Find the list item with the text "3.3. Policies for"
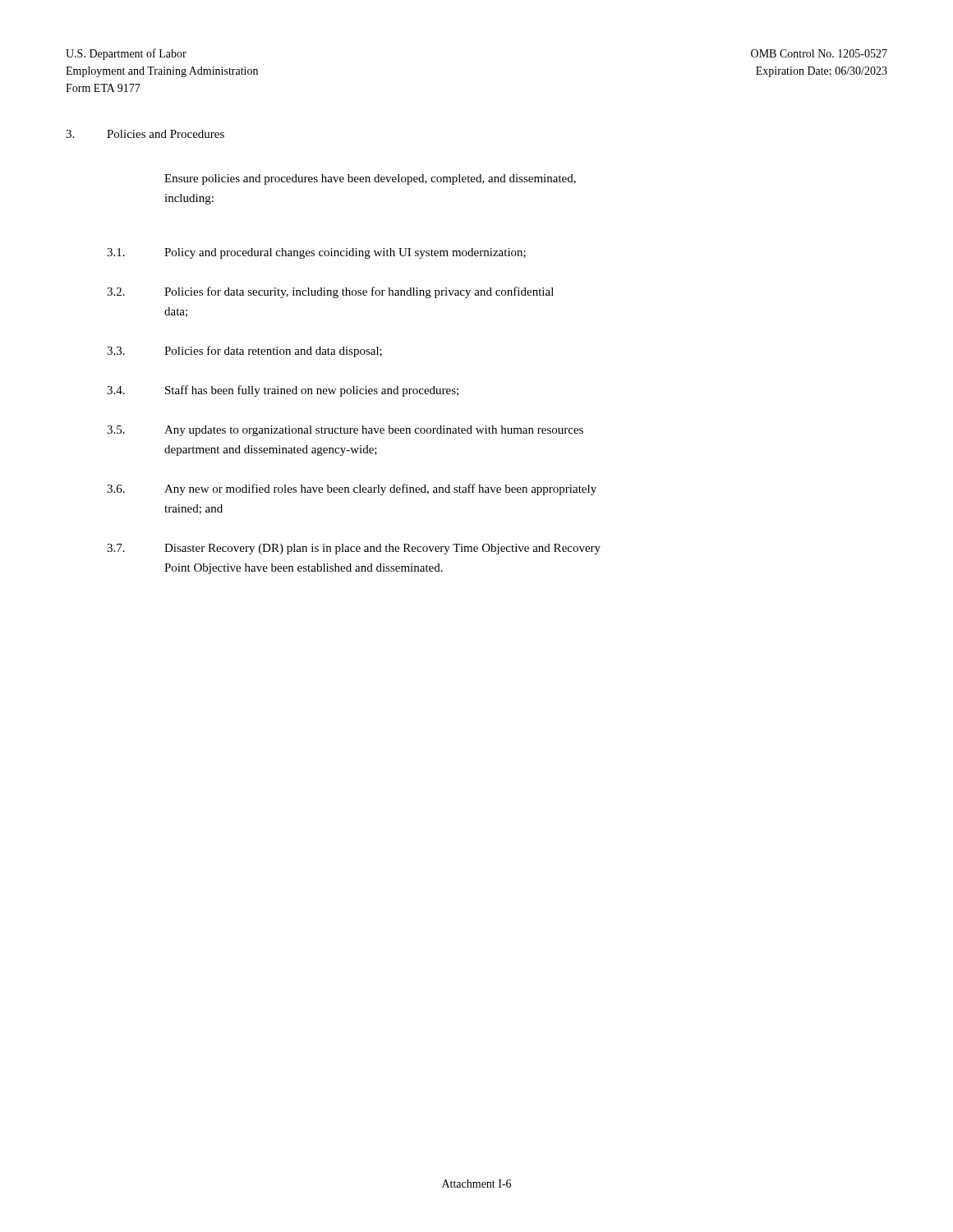This screenshot has height=1232, width=953. click(x=244, y=352)
